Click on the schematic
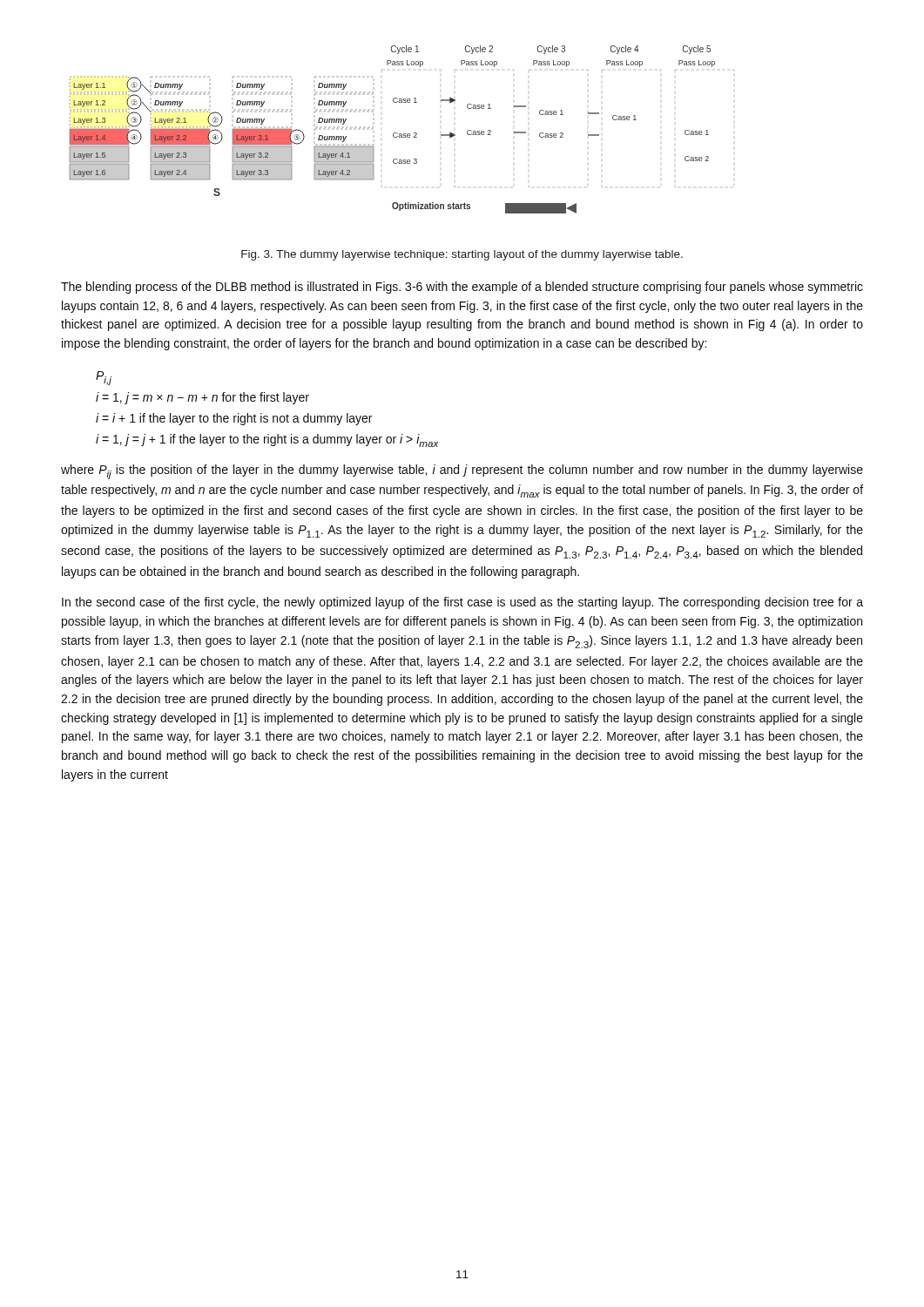The width and height of the screenshot is (924, 1307). [x=462, y=139]
